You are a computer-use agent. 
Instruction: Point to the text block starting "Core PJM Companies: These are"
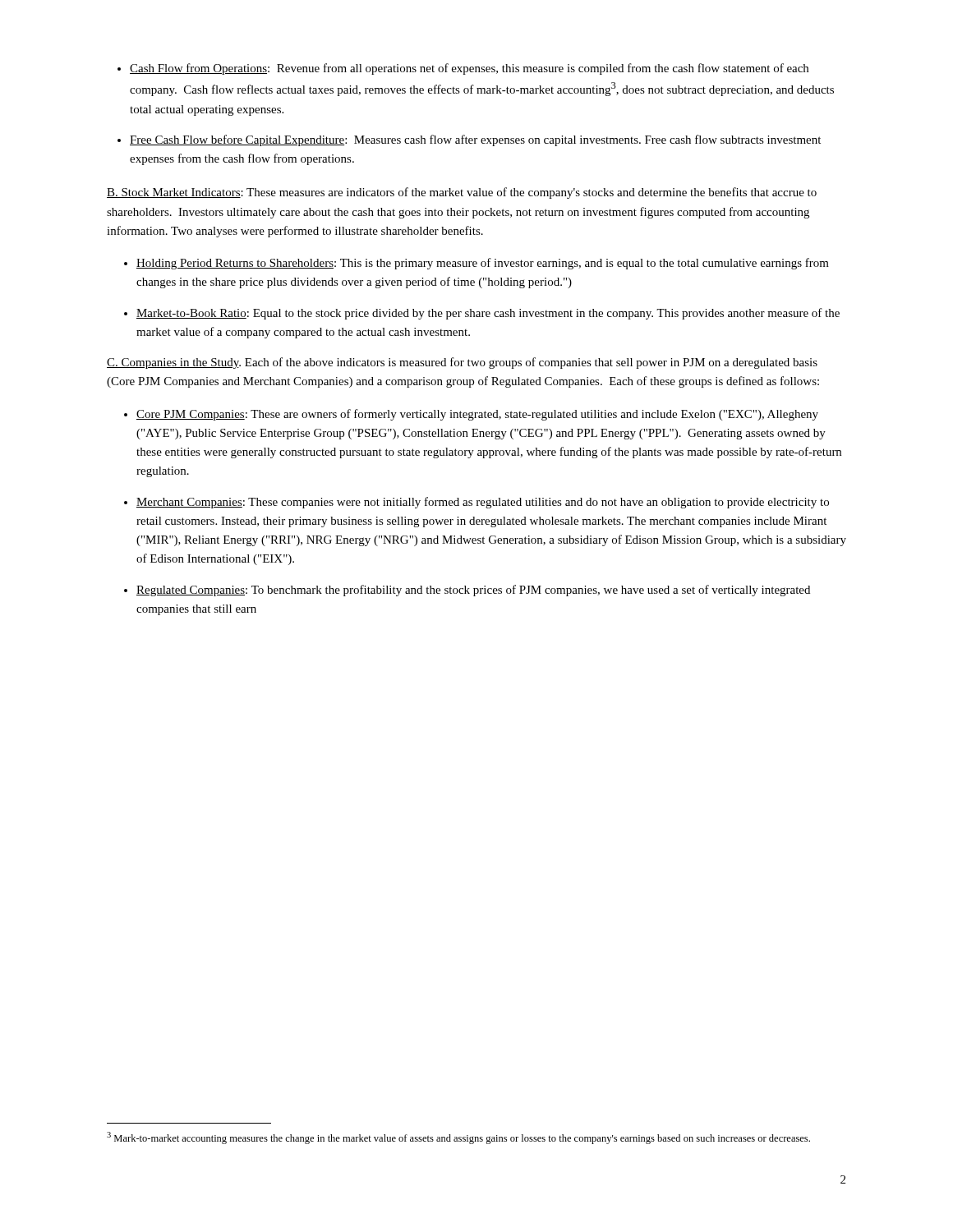(x=489, y=442)
